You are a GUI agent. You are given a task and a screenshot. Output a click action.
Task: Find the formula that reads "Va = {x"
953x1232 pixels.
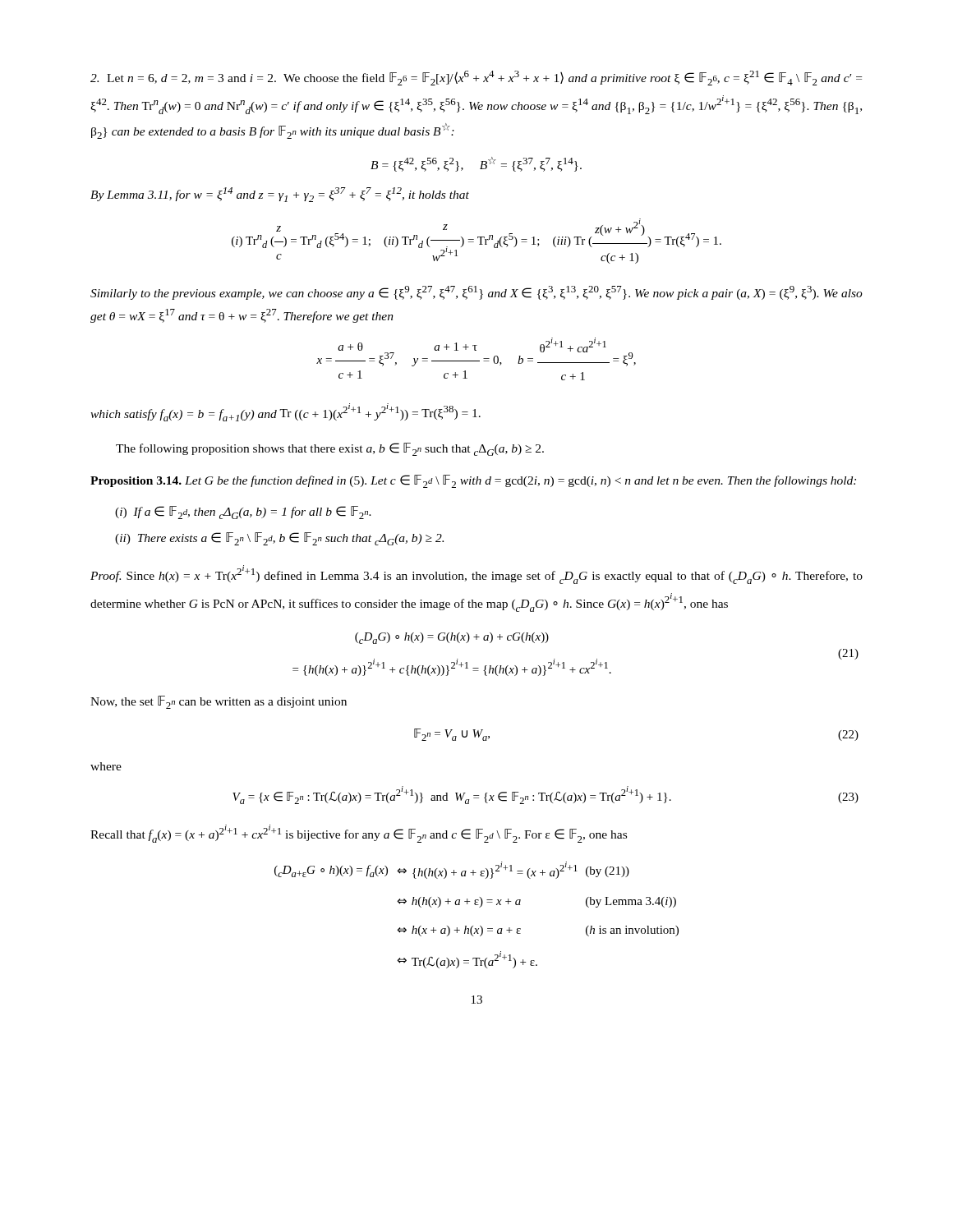476,797
